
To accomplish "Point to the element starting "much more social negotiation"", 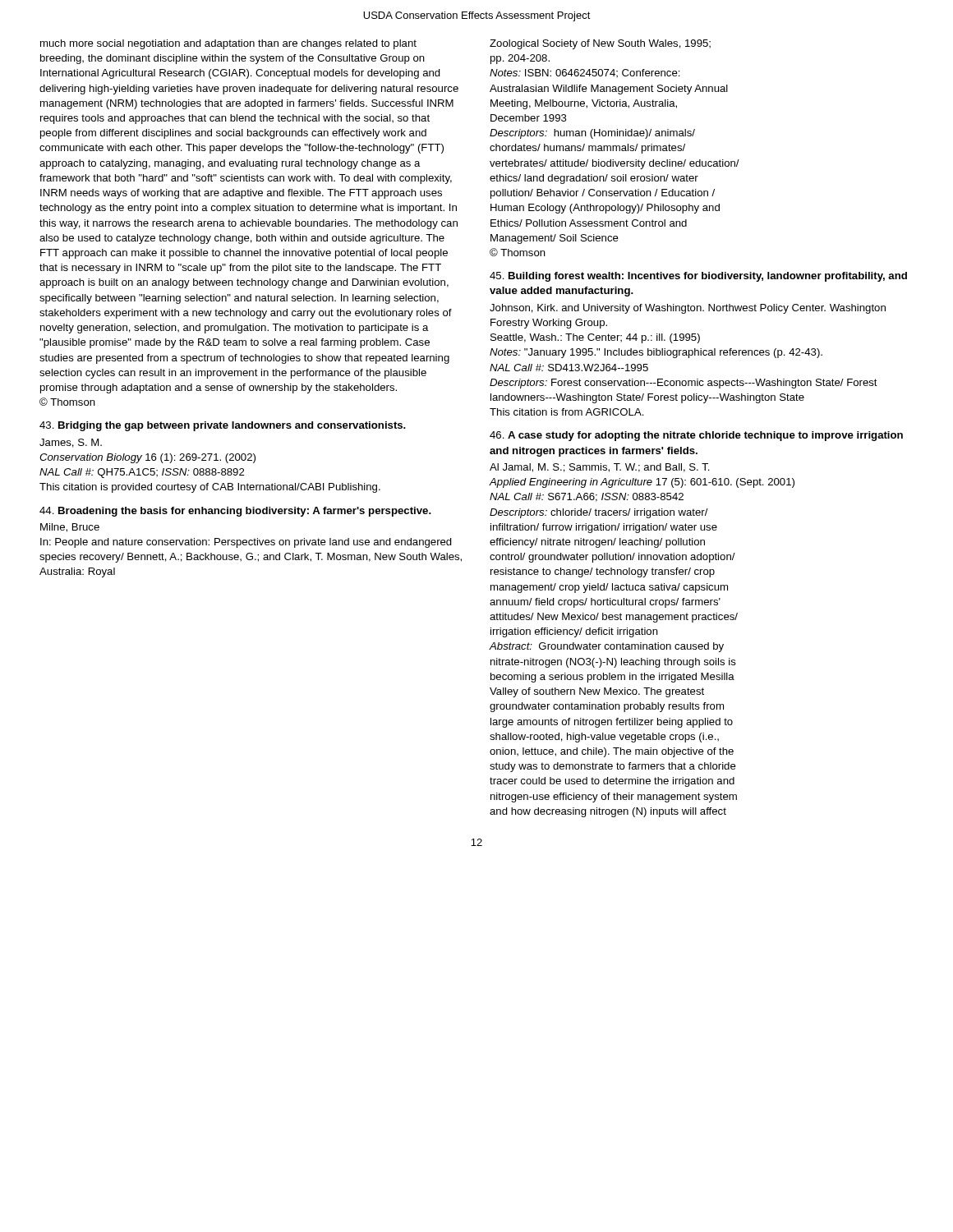I will point(249,223).
